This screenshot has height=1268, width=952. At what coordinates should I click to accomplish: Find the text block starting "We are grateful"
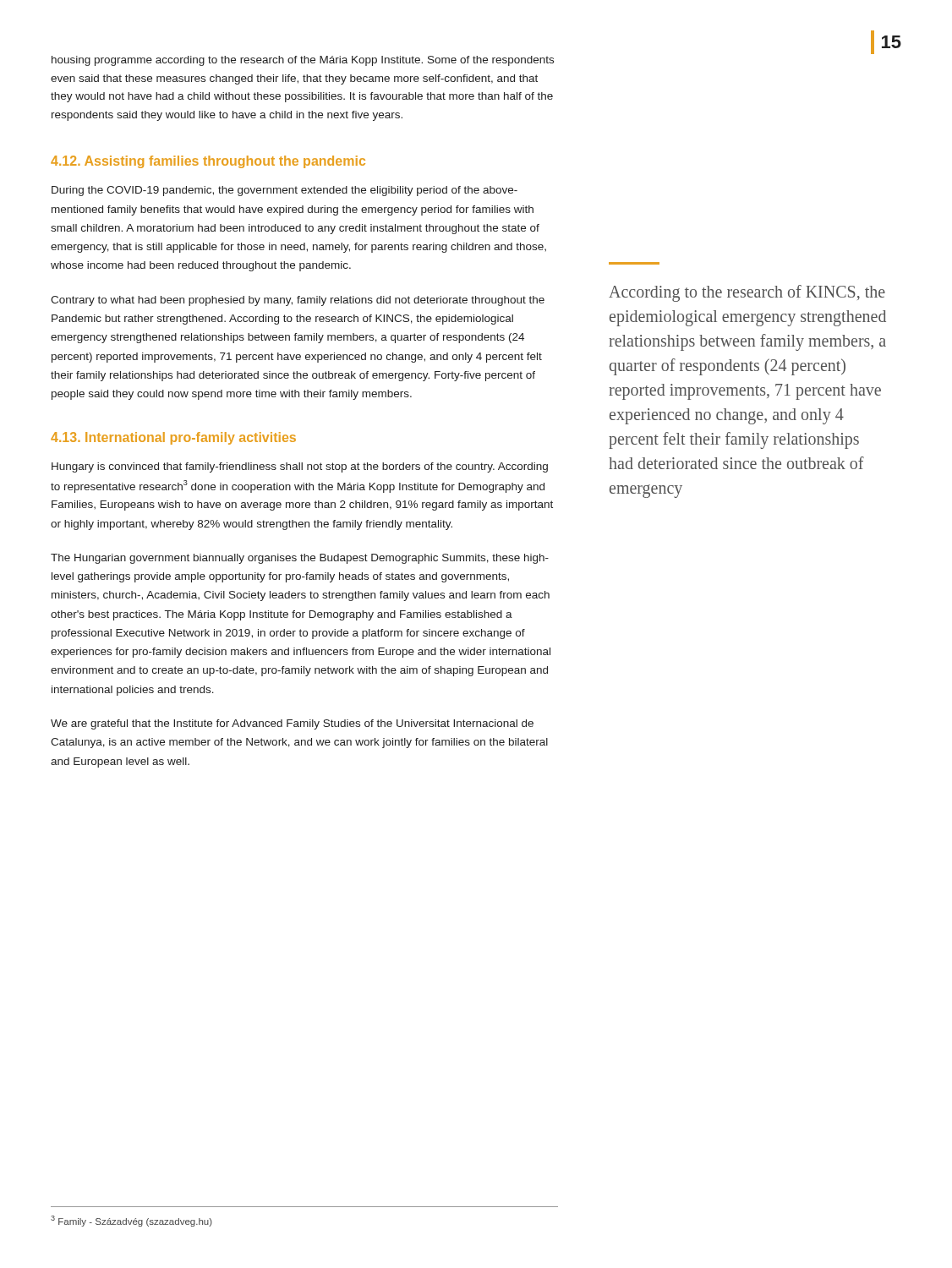click(x=299, y=742)
